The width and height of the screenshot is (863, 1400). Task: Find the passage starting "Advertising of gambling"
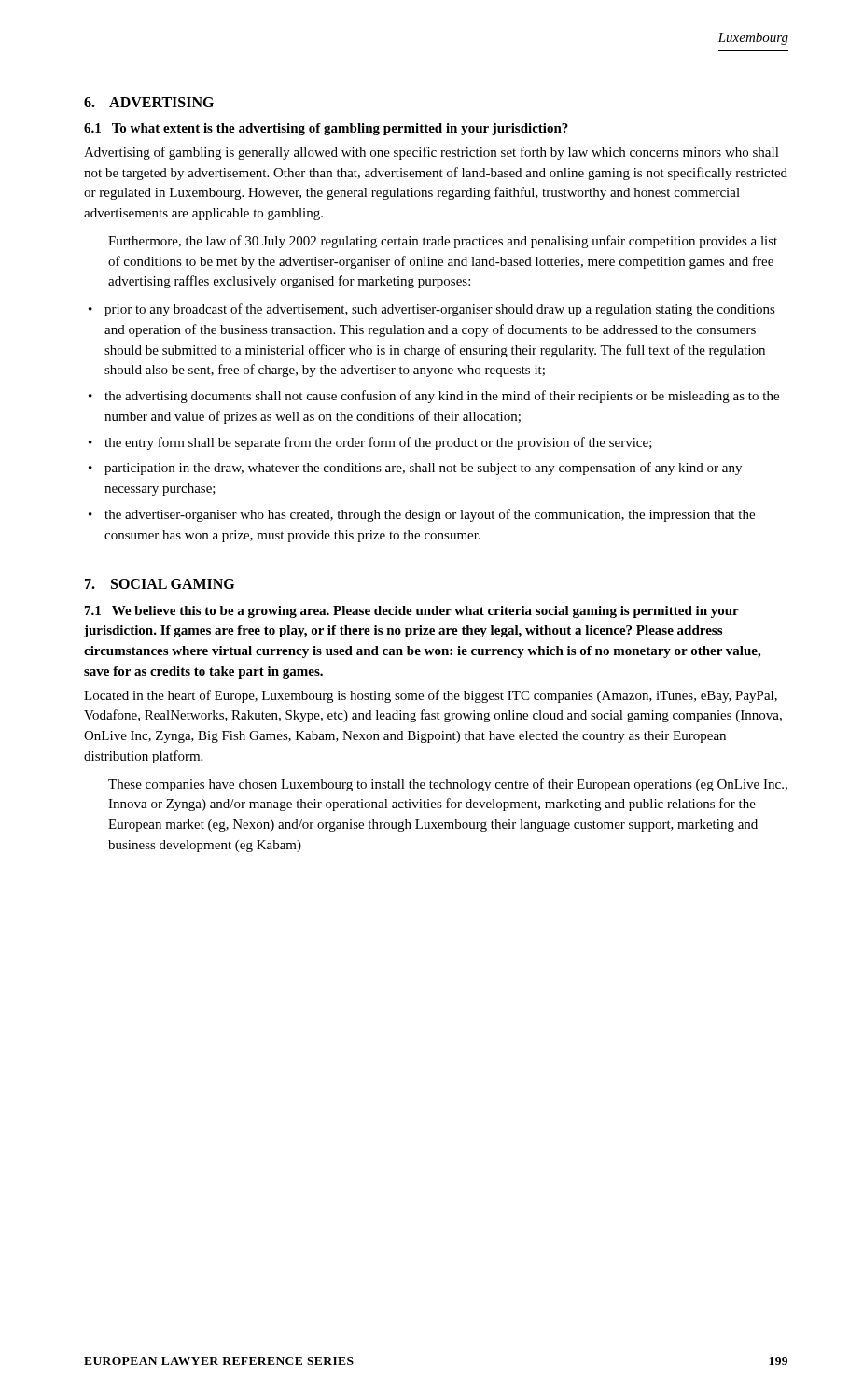(436, 183)
